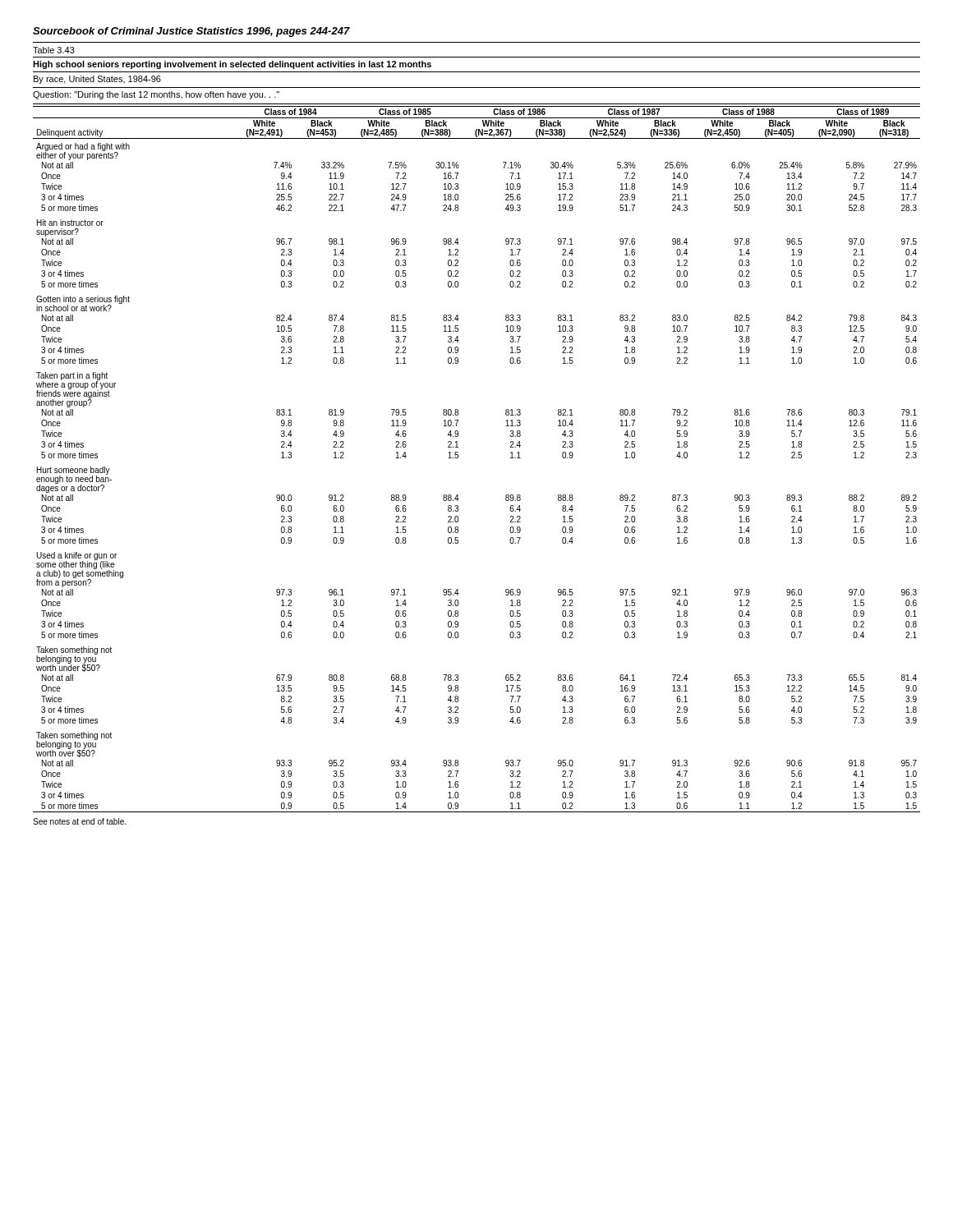Select the text block starting "High school seniors reporting involvement in selected"

(232, 64)
